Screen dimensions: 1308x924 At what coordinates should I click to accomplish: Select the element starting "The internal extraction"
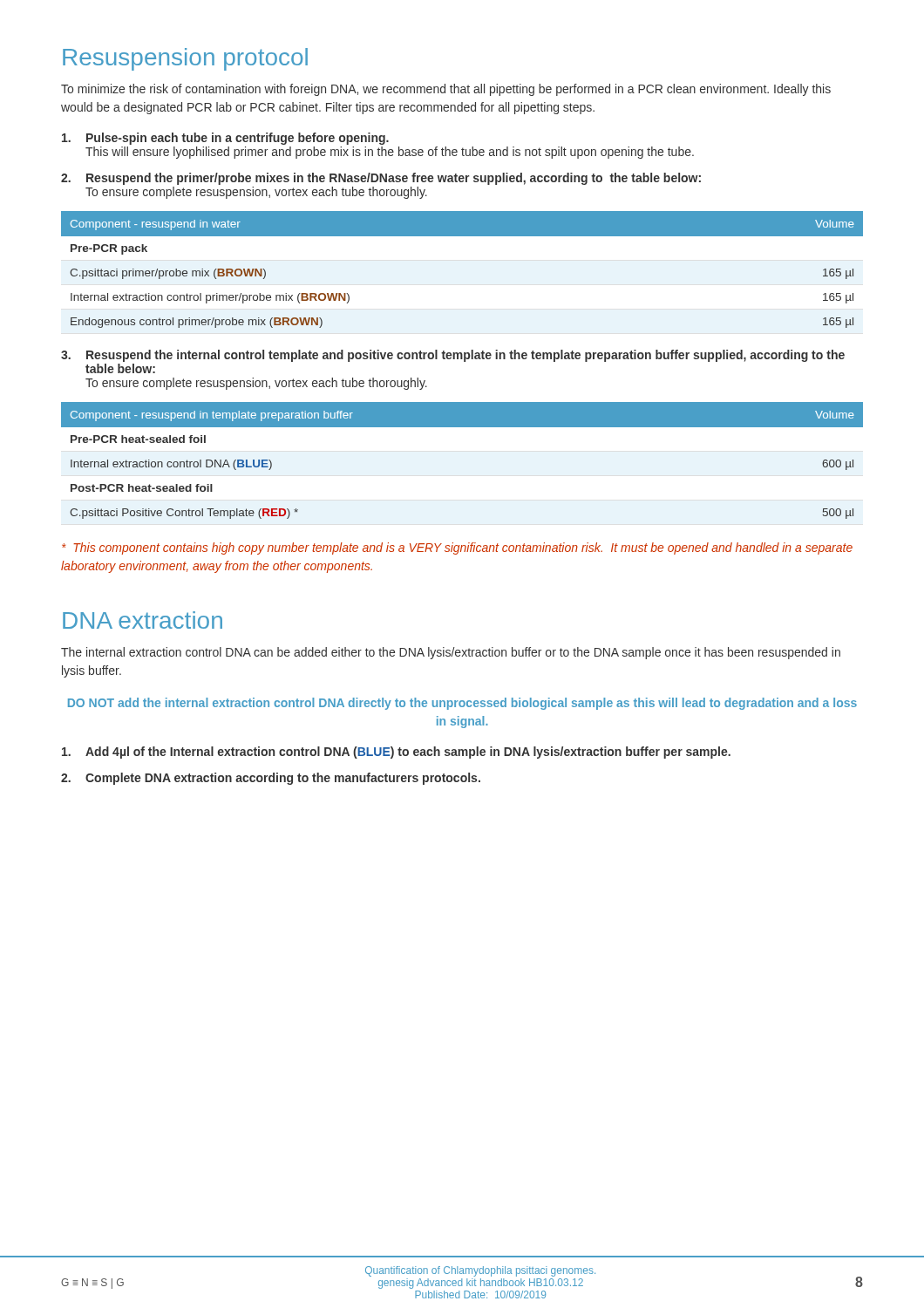point(462,662)
